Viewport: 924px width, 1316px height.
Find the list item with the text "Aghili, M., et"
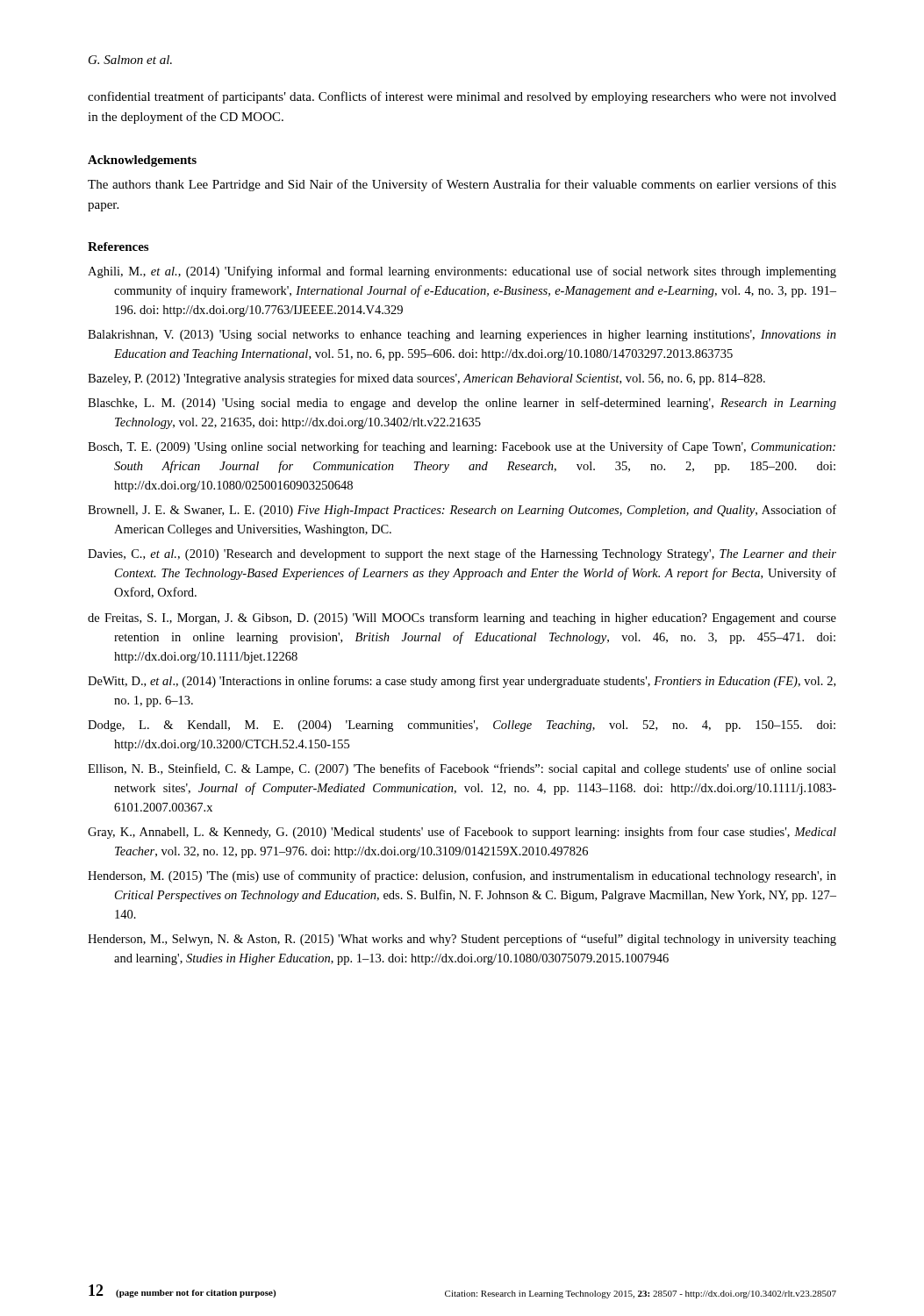tap(462, 290)
